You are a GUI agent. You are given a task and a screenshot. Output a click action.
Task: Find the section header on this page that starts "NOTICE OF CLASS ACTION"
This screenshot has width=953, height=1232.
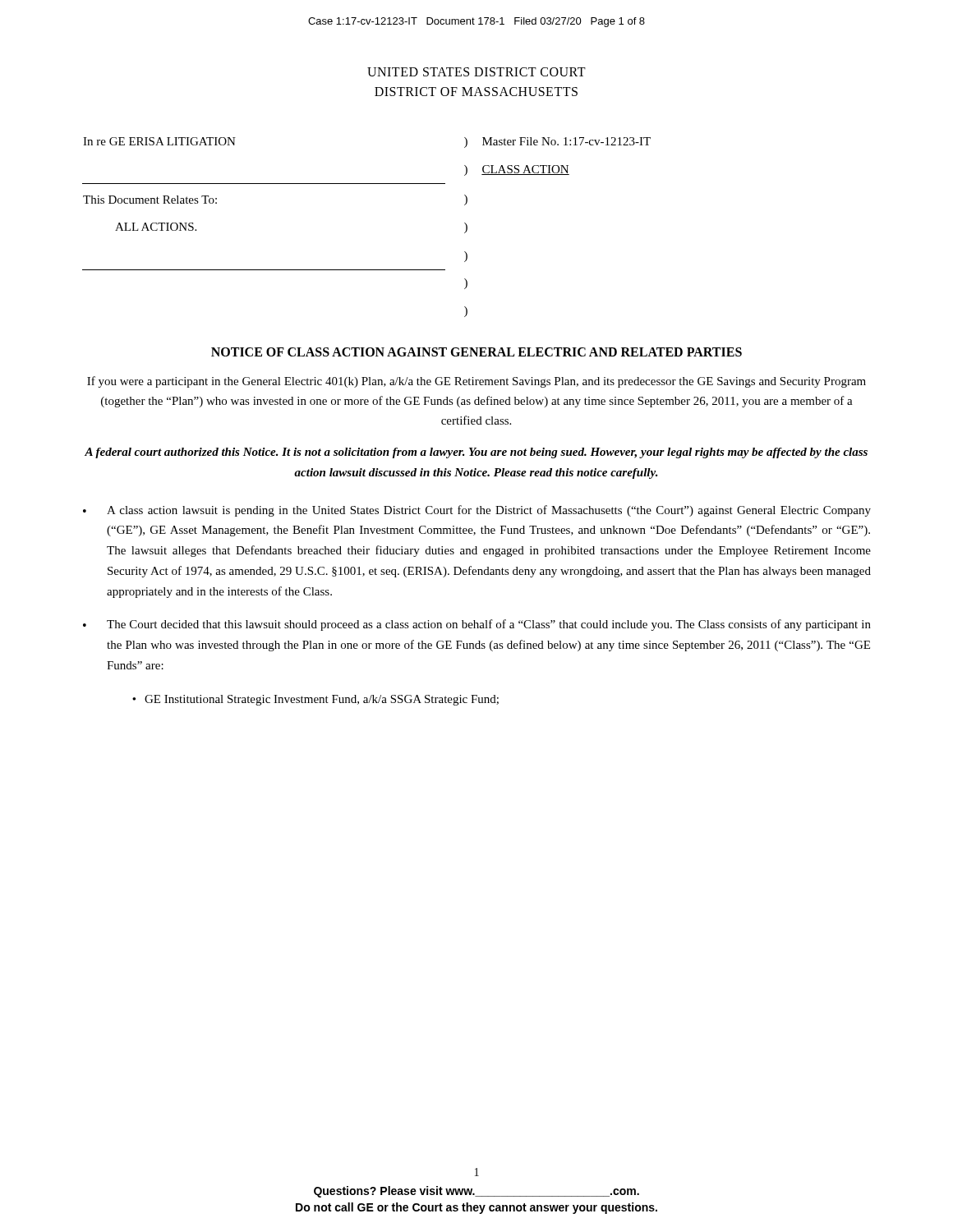pos(476,352)
